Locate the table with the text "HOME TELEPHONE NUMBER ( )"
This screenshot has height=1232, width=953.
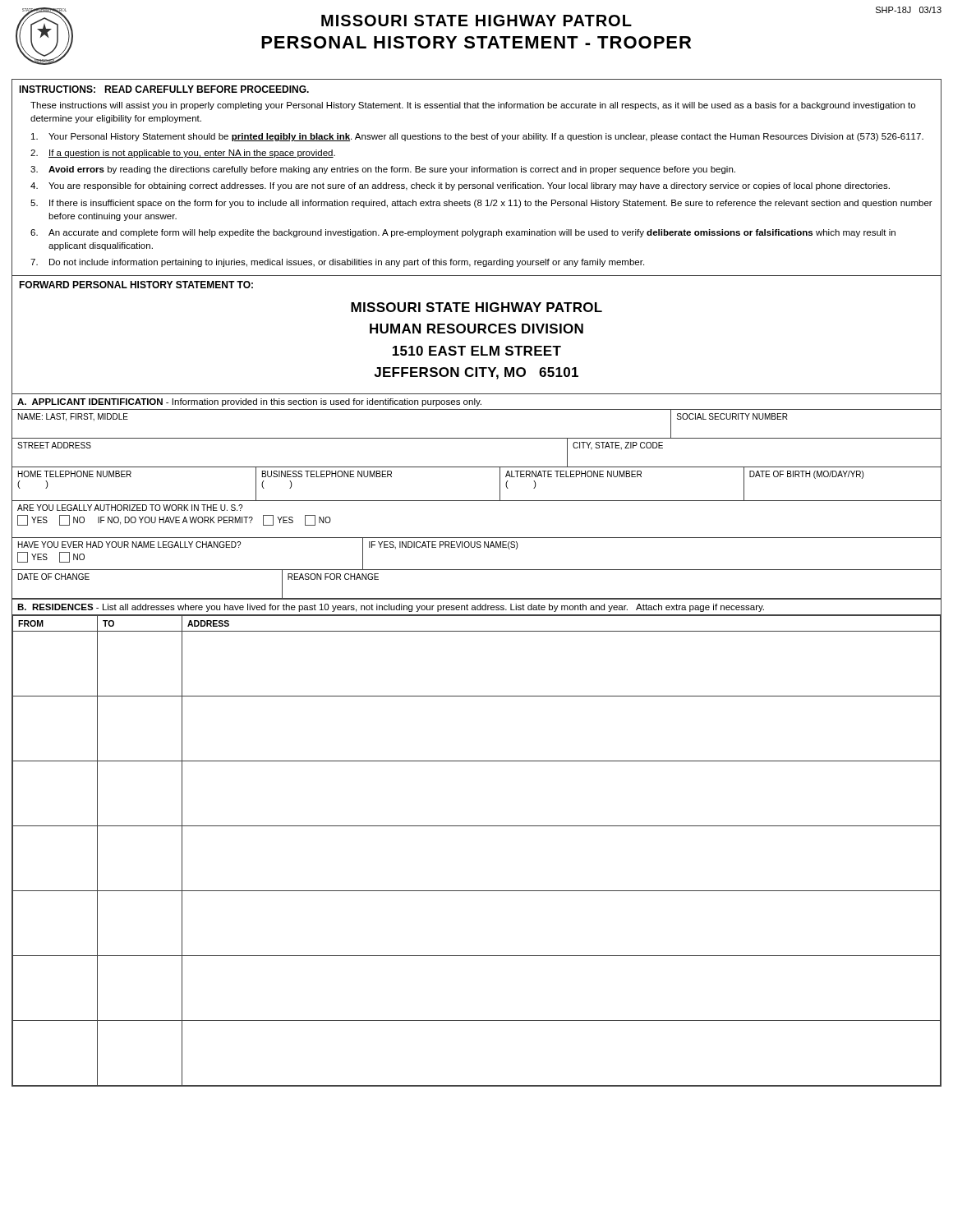click(x=476, y=484)
